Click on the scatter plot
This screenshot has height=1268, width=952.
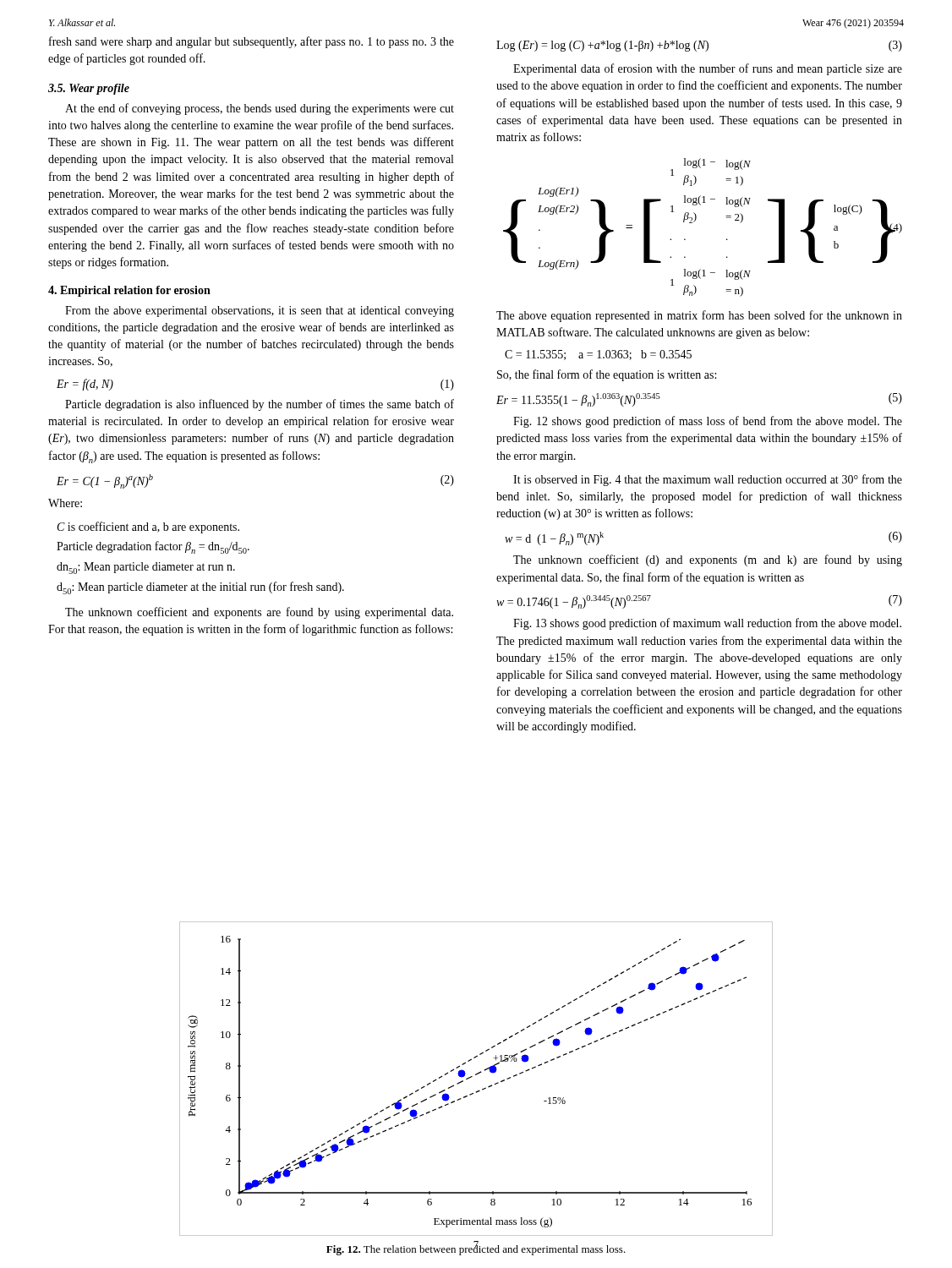pyautogui.click(x=476, y=1080)
